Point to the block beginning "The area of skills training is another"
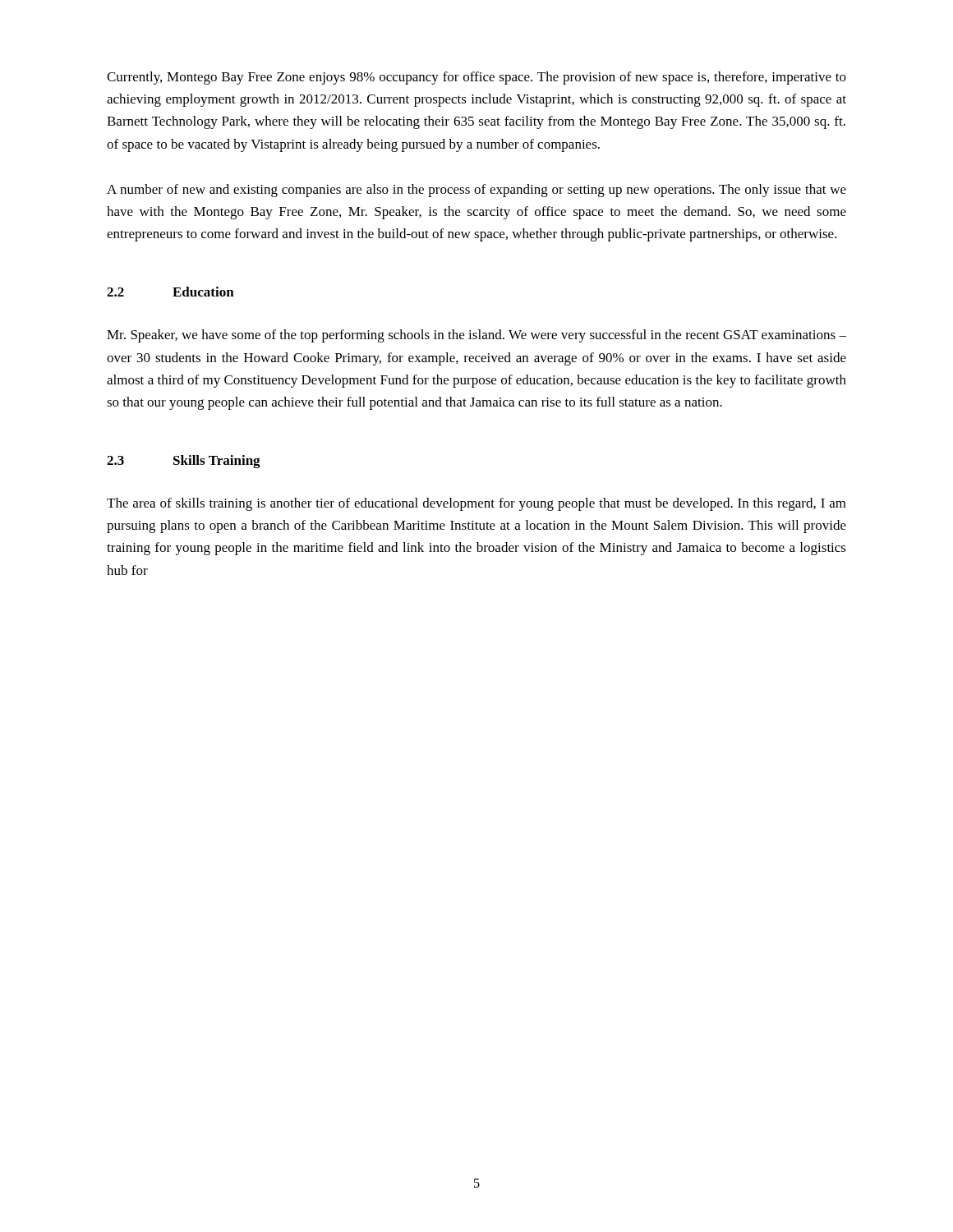The height and width of the screenshot is (1232, 953). pyautogui.click(x=476, y=537)
